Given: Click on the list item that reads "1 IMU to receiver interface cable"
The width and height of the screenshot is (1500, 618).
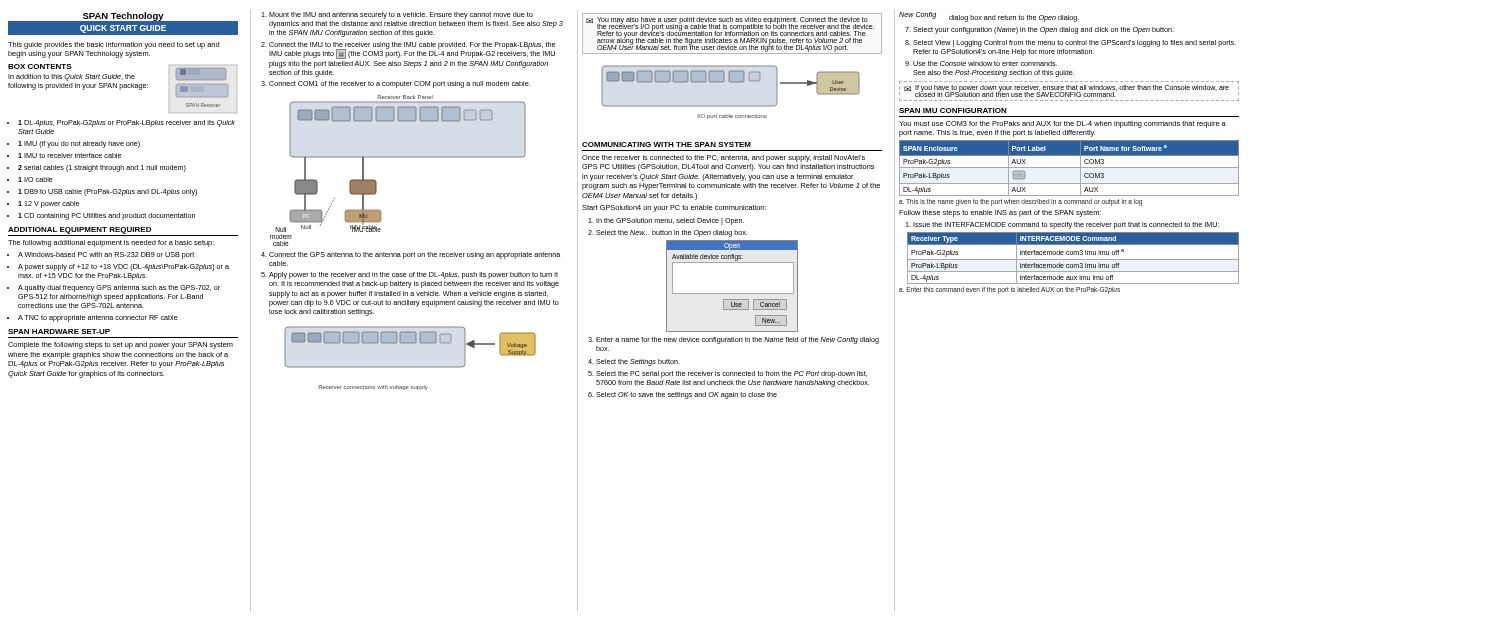Looking at the screenshot, I should coord(128,155).
